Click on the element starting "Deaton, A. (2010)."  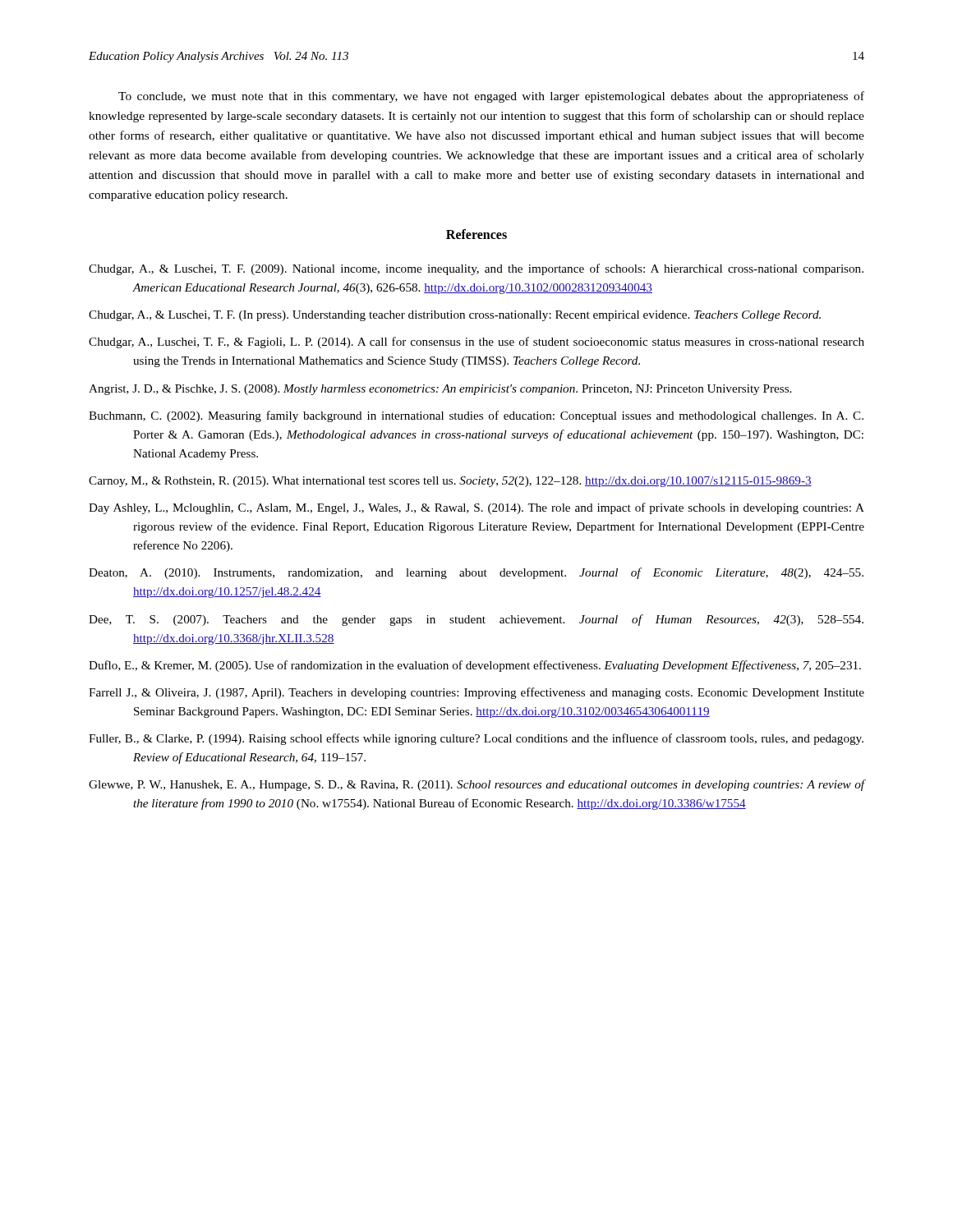pos(476,582)
